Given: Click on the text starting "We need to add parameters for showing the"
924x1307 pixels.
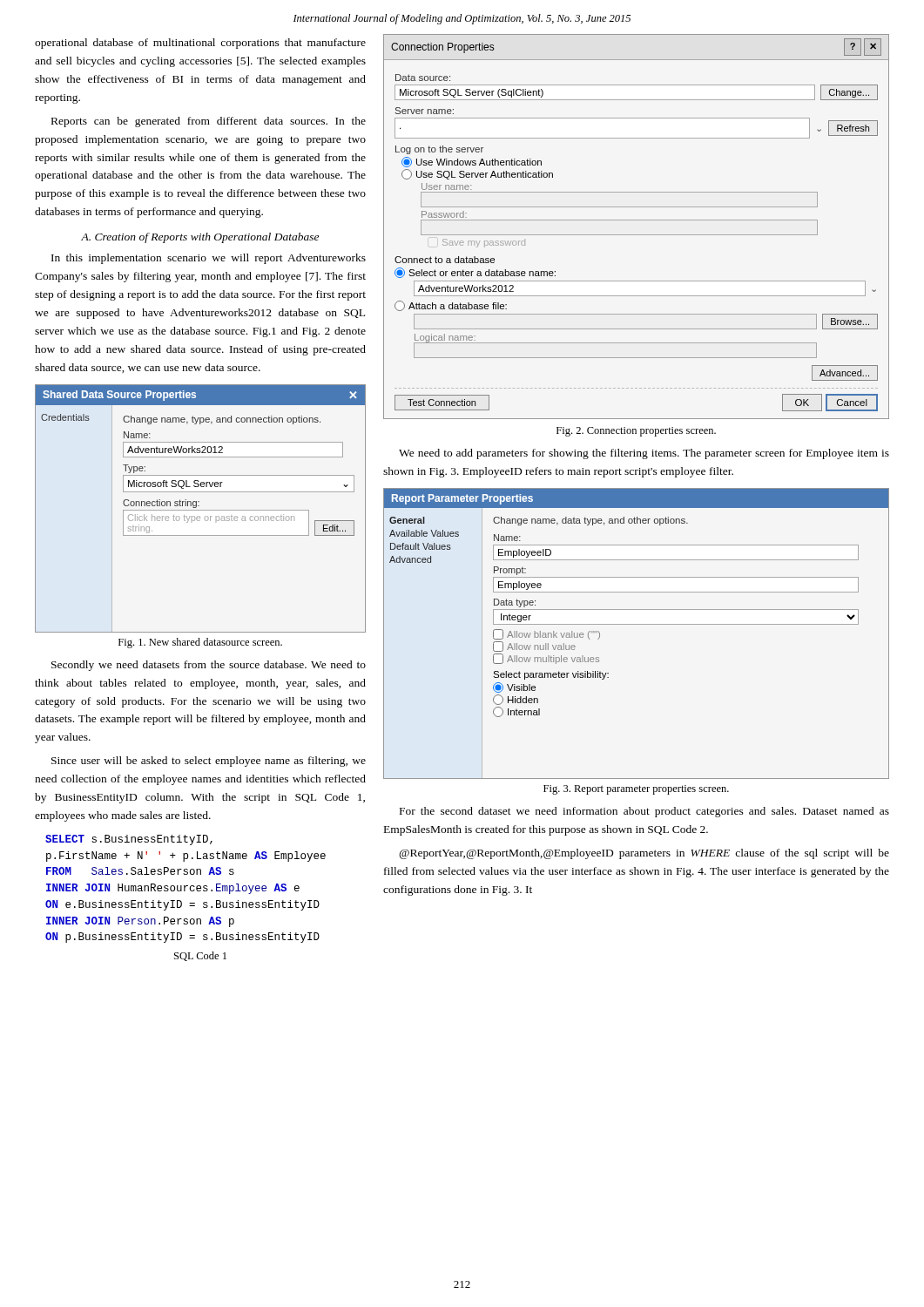Looking at the screenshot, I should 636,463.
